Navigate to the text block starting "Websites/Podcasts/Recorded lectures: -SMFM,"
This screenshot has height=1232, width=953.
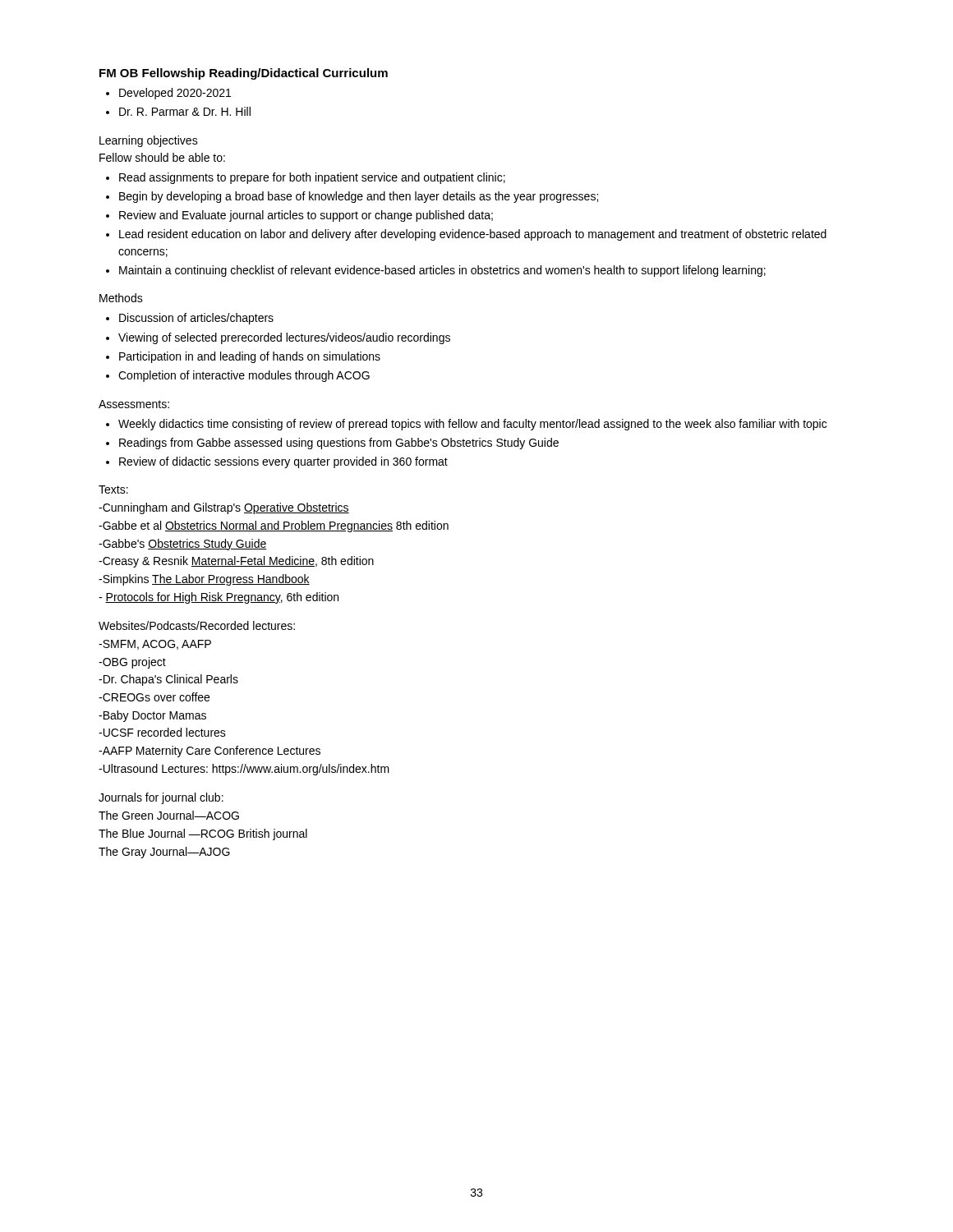pos(197,625)
